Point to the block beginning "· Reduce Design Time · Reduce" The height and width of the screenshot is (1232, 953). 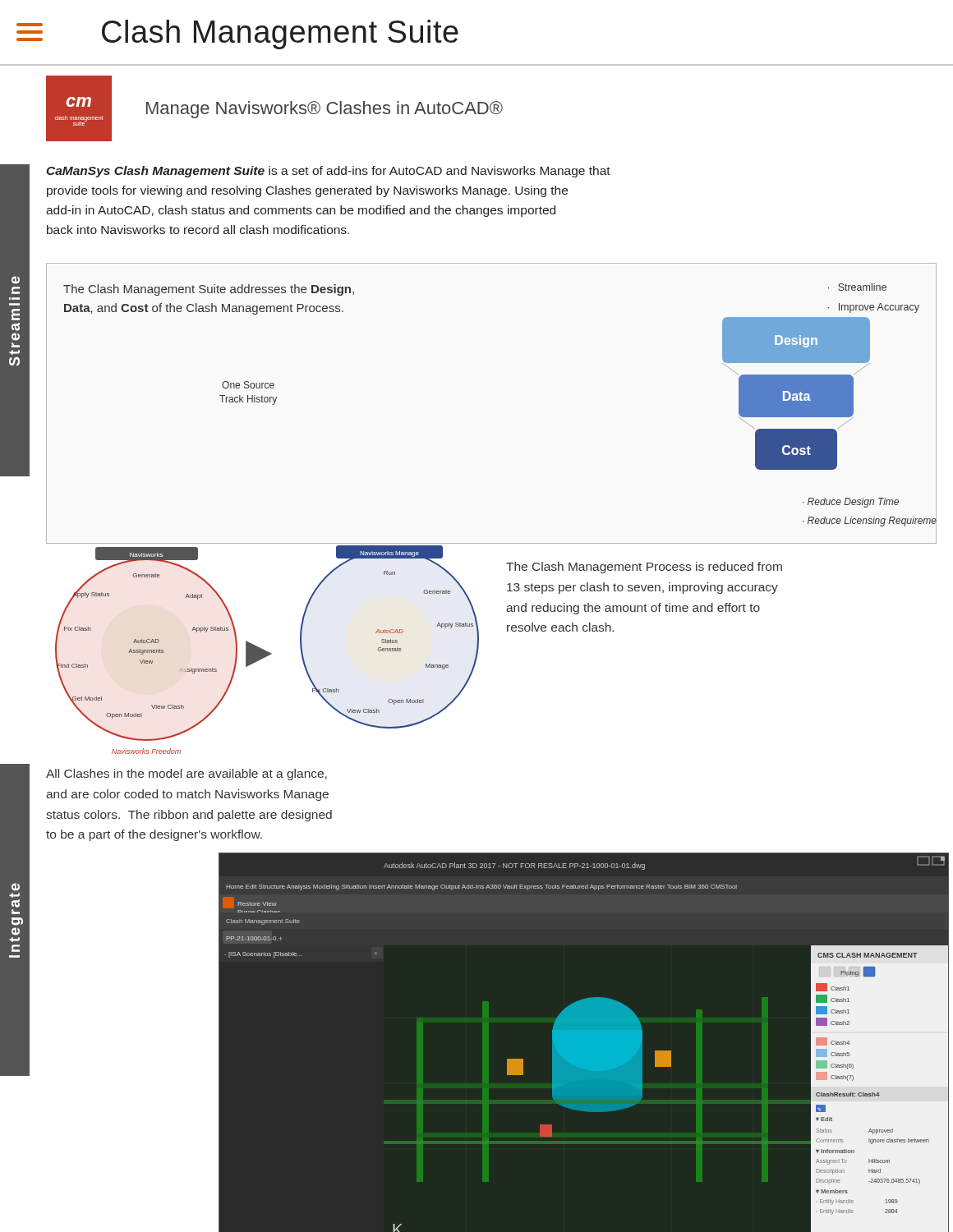tap(869, 511)
